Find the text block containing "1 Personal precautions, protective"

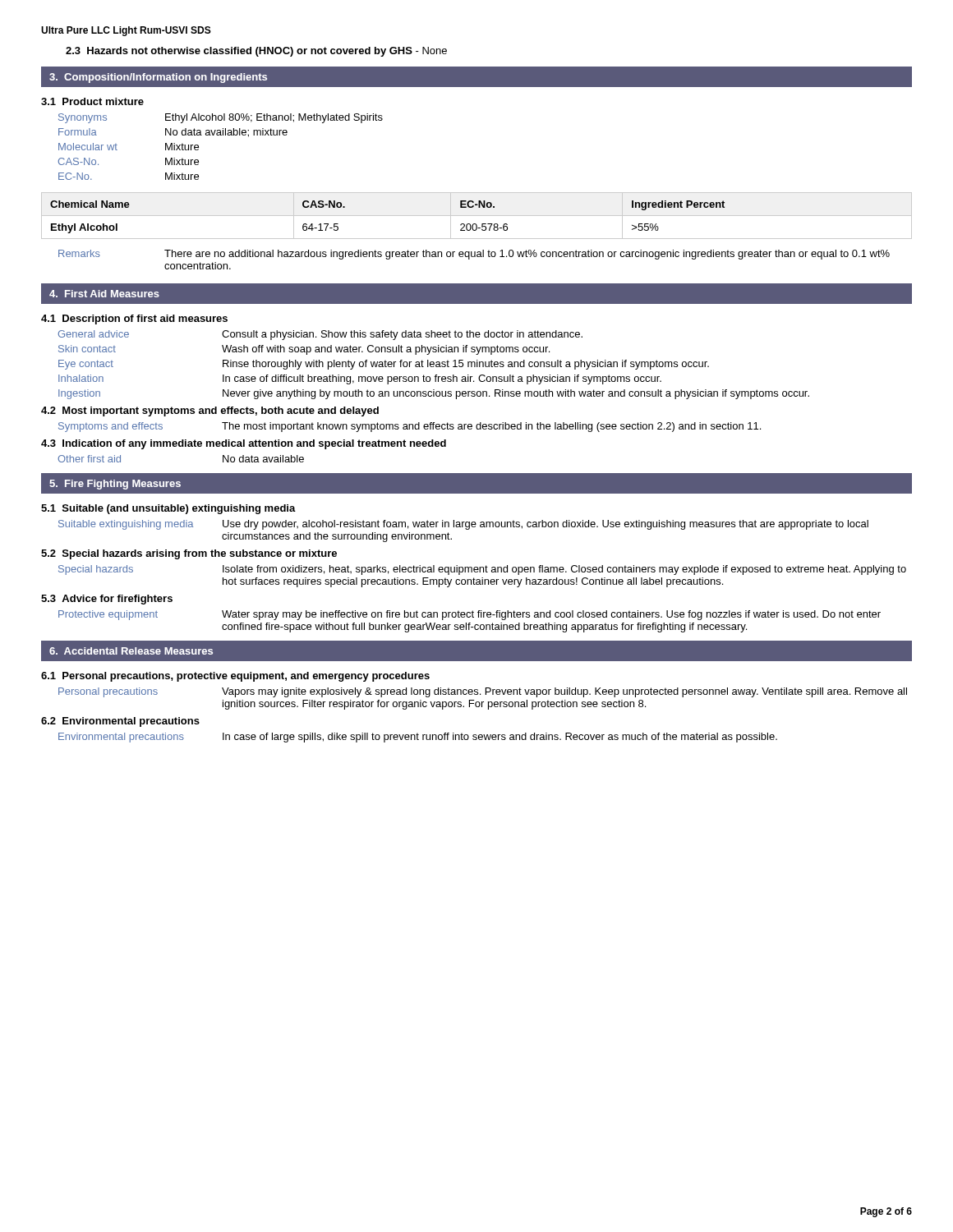[x=476, y=689]
